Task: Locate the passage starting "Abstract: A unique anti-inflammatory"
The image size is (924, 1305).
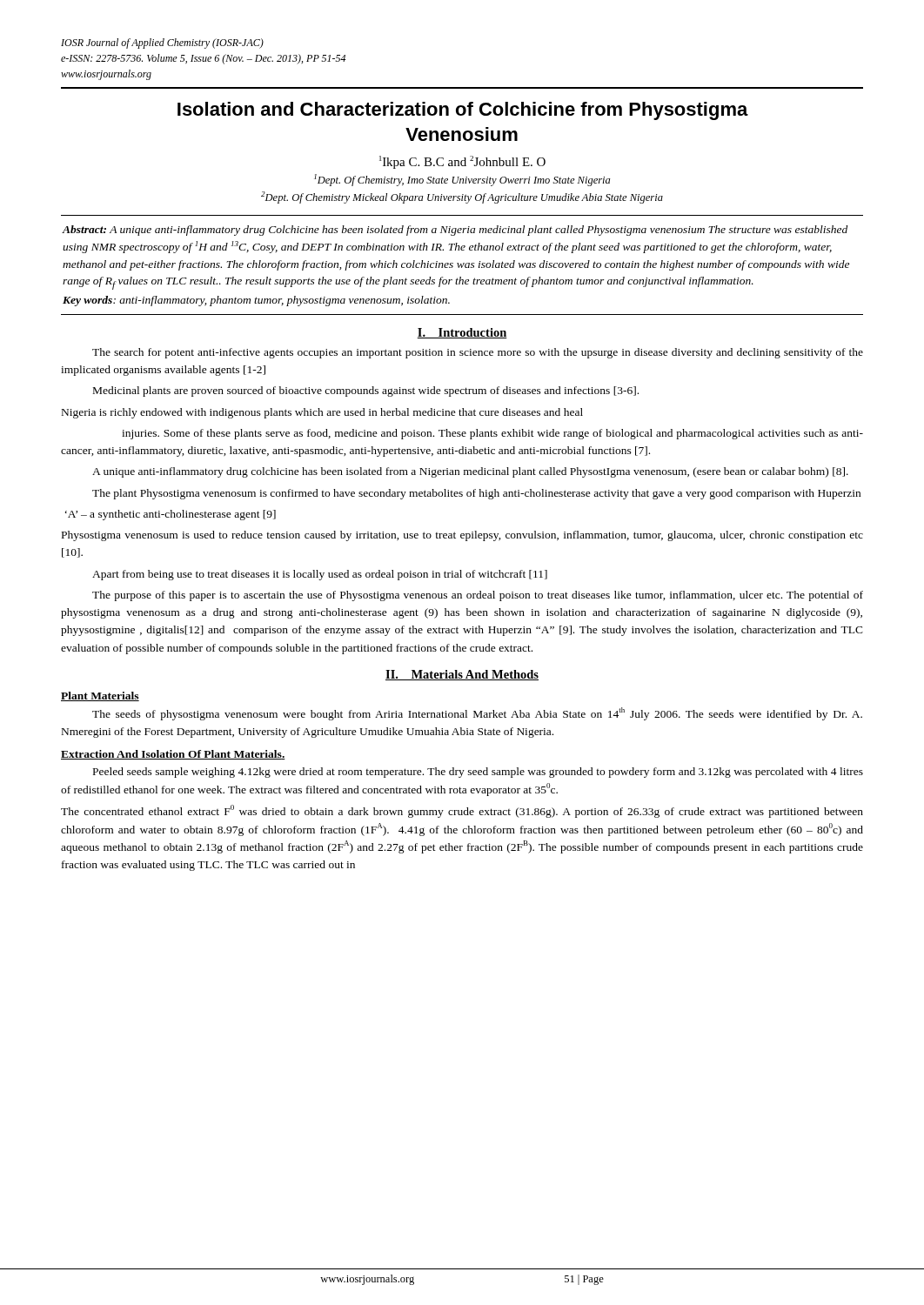Action: (x=456, y=265)
